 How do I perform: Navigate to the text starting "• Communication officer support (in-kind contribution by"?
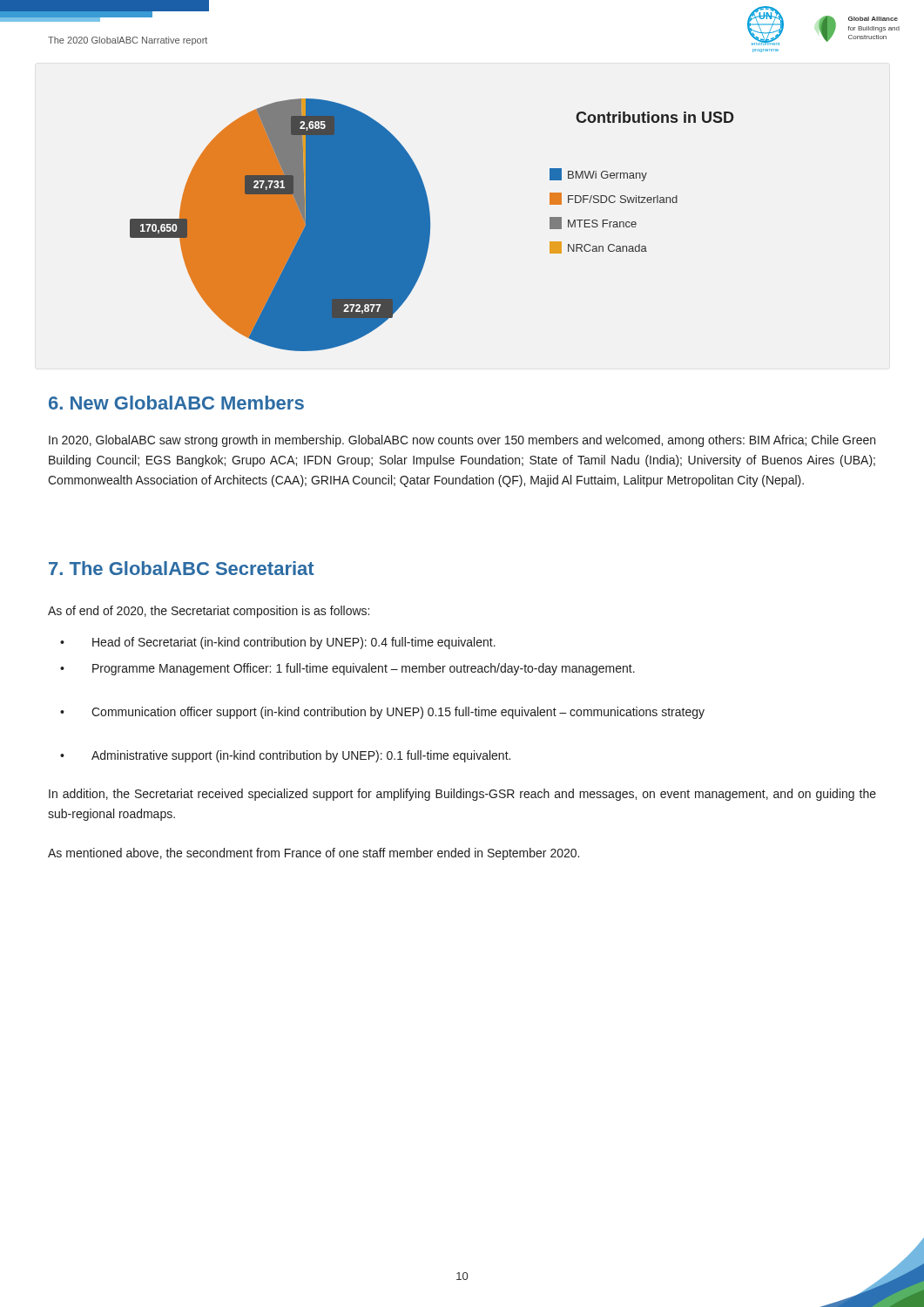pyautogui.click(x=376, y=712)
